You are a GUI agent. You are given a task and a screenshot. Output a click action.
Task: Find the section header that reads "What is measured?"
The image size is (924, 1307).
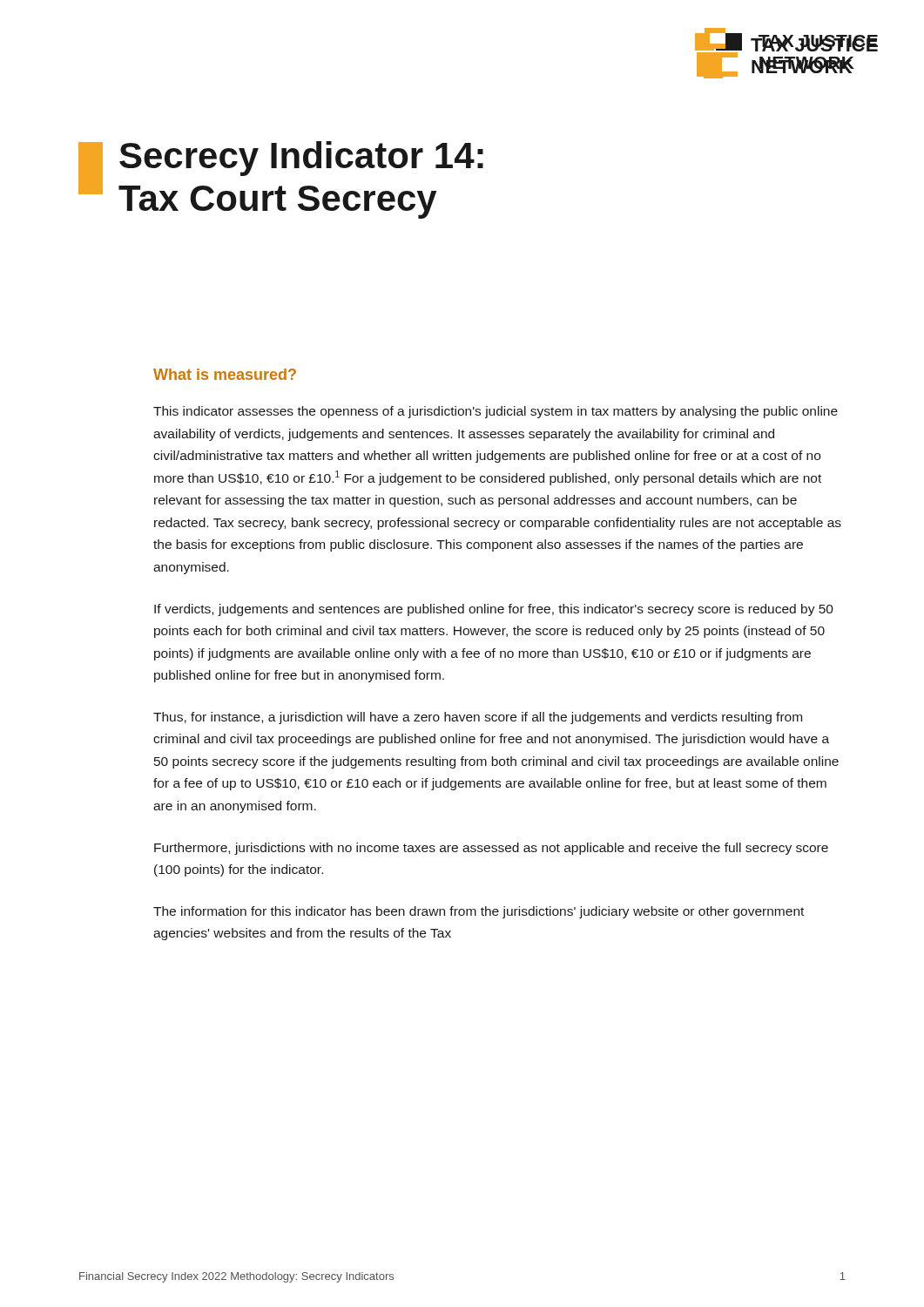[225, 375]
